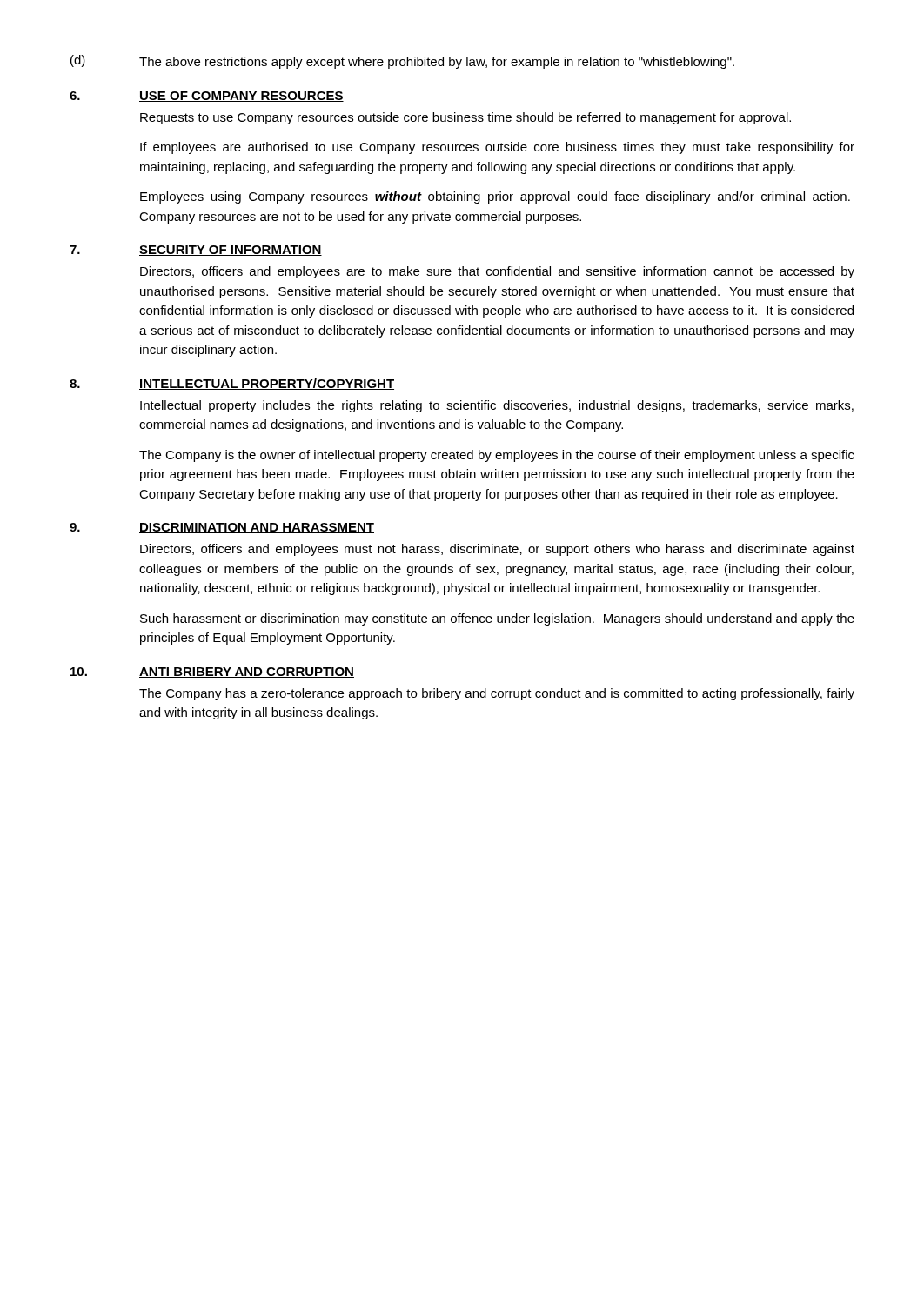Viewport: 924px width, 1305px height.
Task: Where does it say "6. USE OF COMPANY RESOURCES"?
Action: click(207, 97)
